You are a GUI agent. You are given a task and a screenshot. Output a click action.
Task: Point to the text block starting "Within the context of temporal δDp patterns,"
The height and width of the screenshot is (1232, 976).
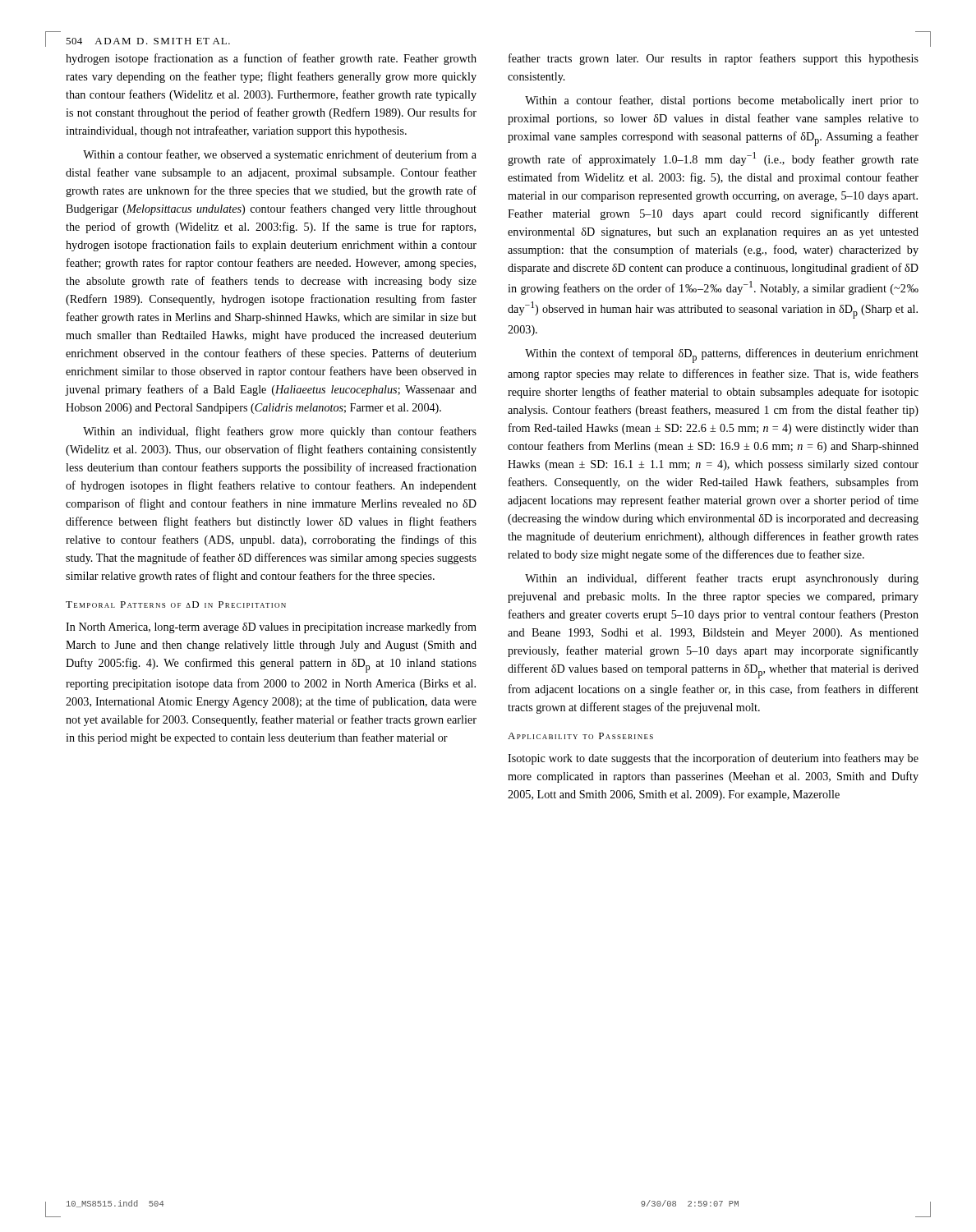(713, 453)
